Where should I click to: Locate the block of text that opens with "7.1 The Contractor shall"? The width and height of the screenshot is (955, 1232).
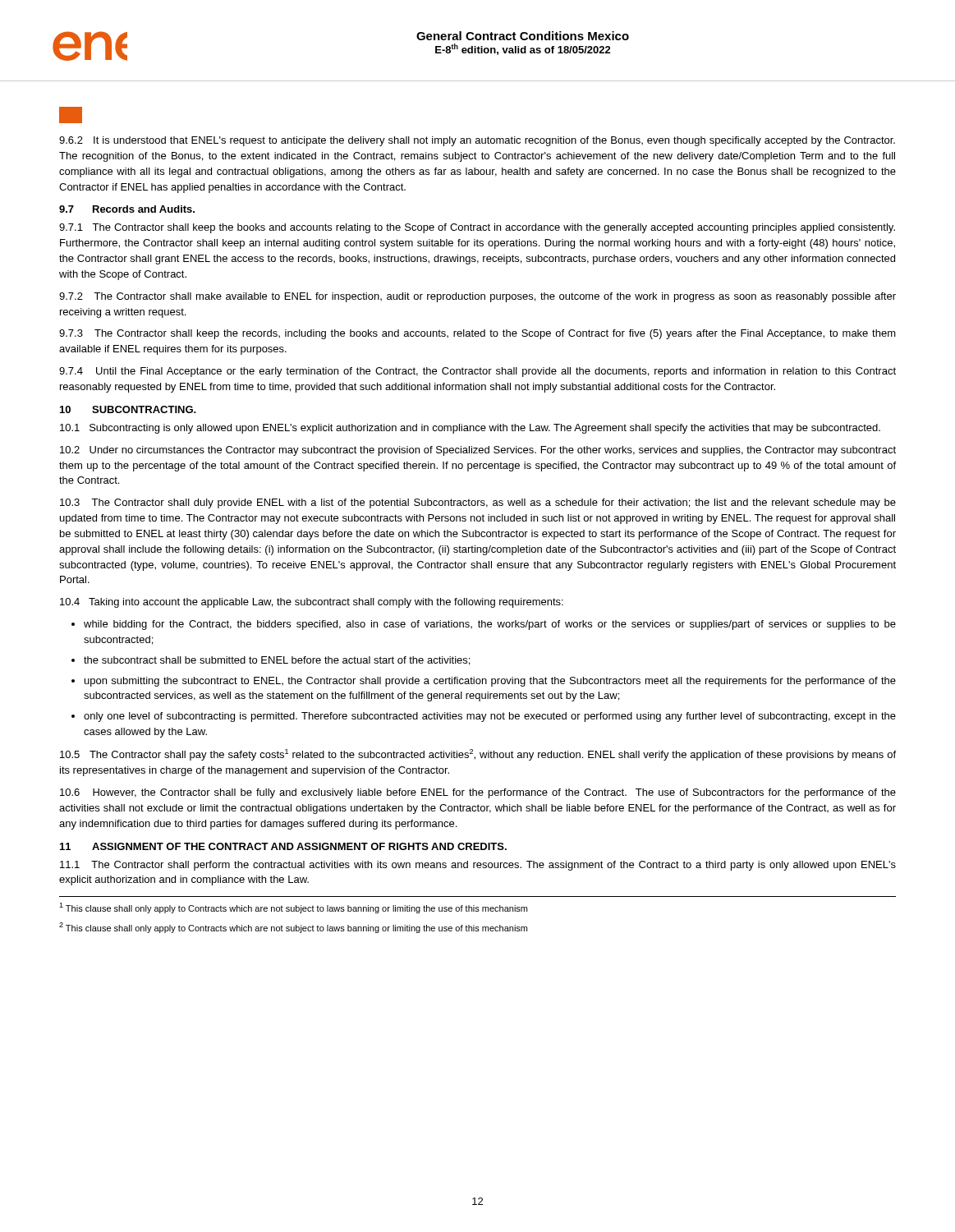[478, 251]
